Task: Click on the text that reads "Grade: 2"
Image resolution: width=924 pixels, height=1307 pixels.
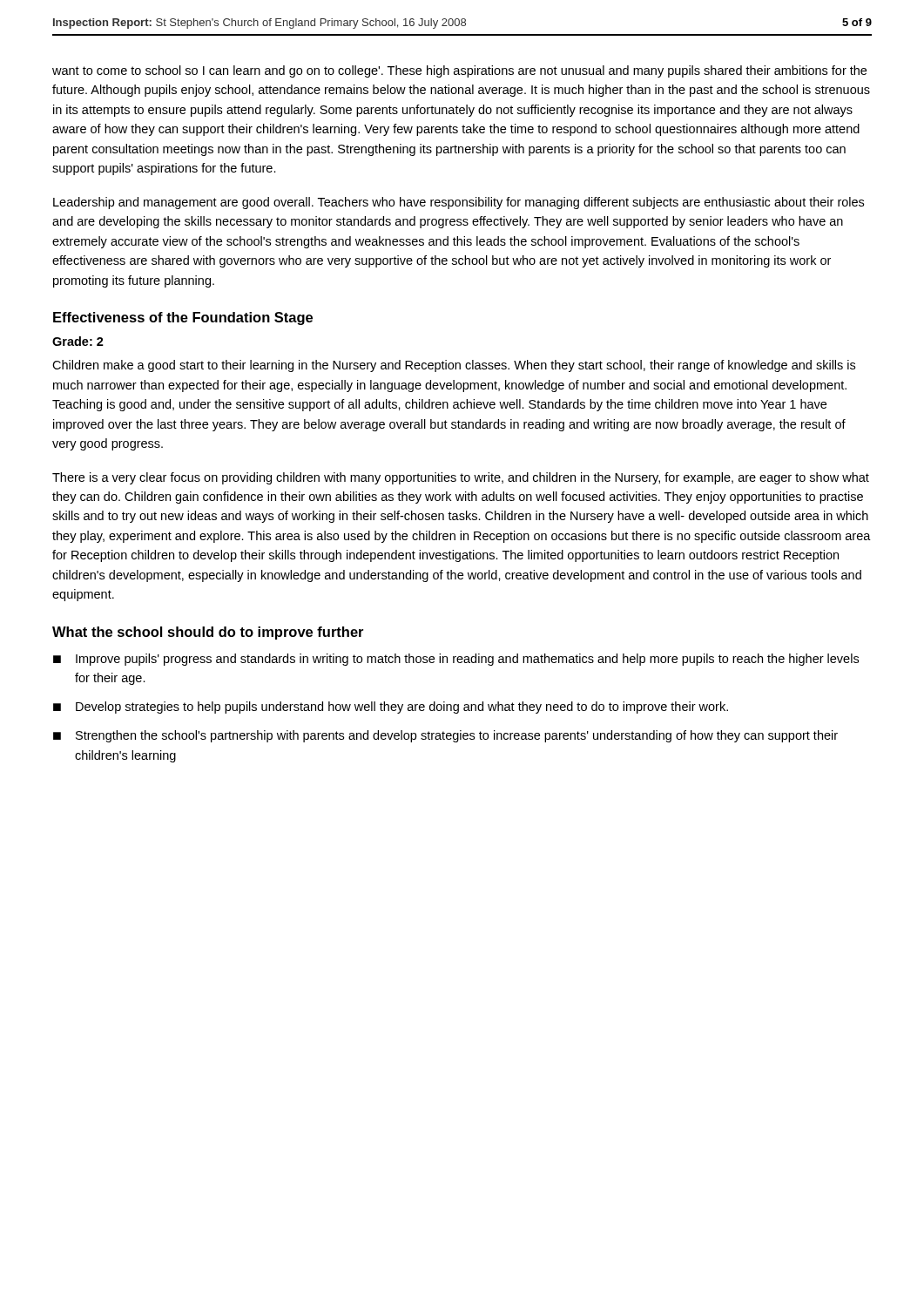Action: point(78,342)
